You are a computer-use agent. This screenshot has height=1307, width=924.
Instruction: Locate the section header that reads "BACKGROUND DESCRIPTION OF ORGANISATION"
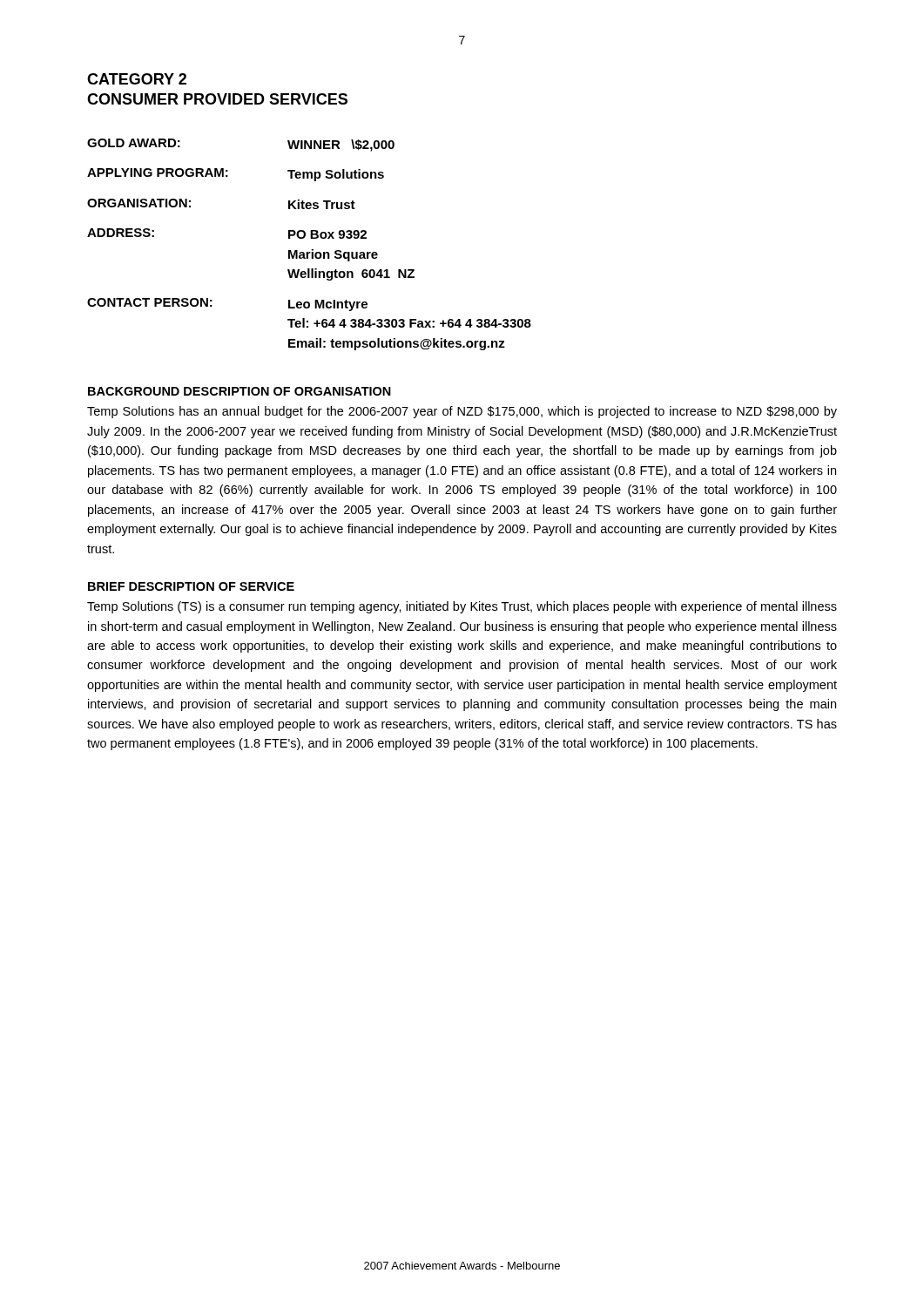click(239, 392)
